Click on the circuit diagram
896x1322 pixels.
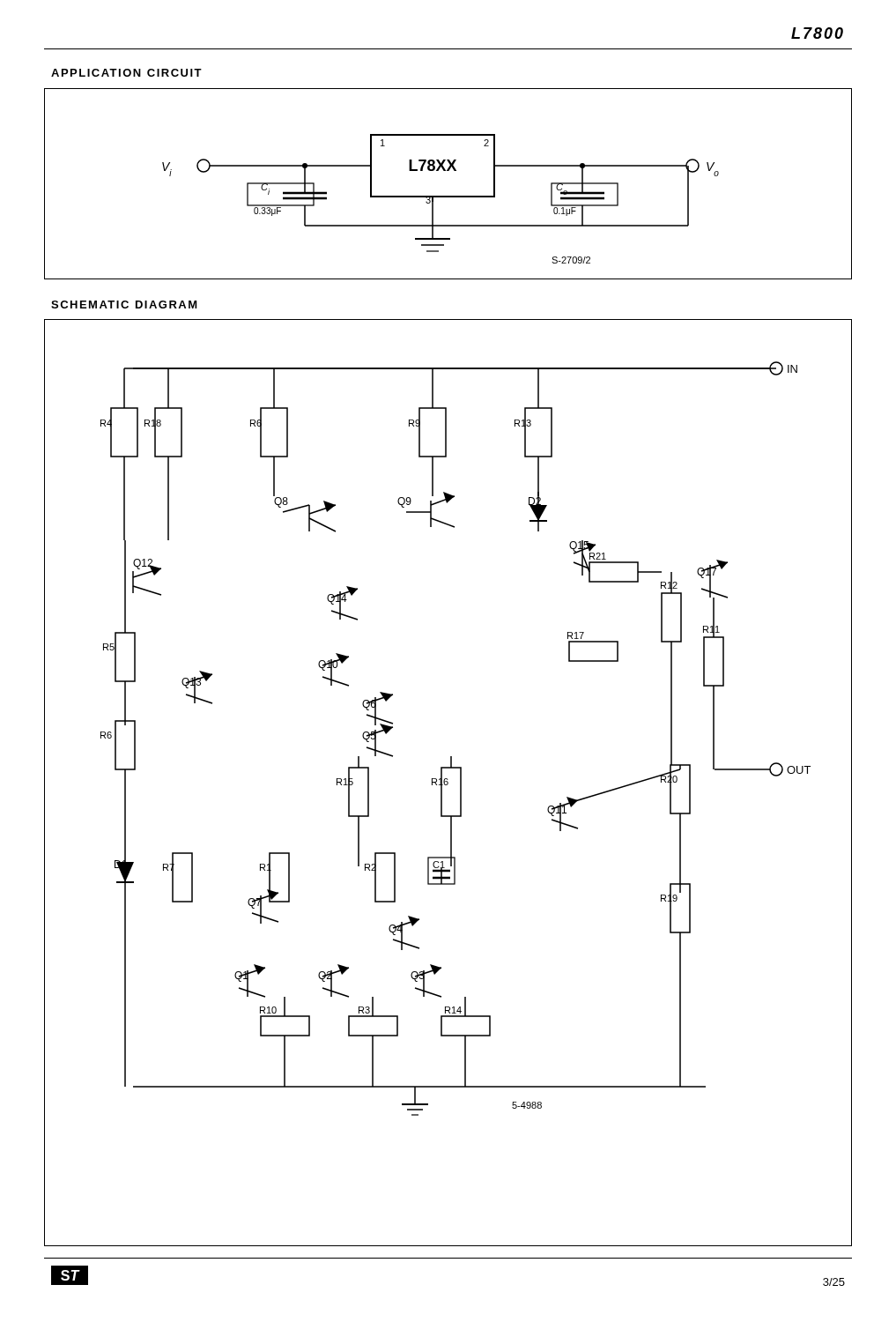(448, 184)
